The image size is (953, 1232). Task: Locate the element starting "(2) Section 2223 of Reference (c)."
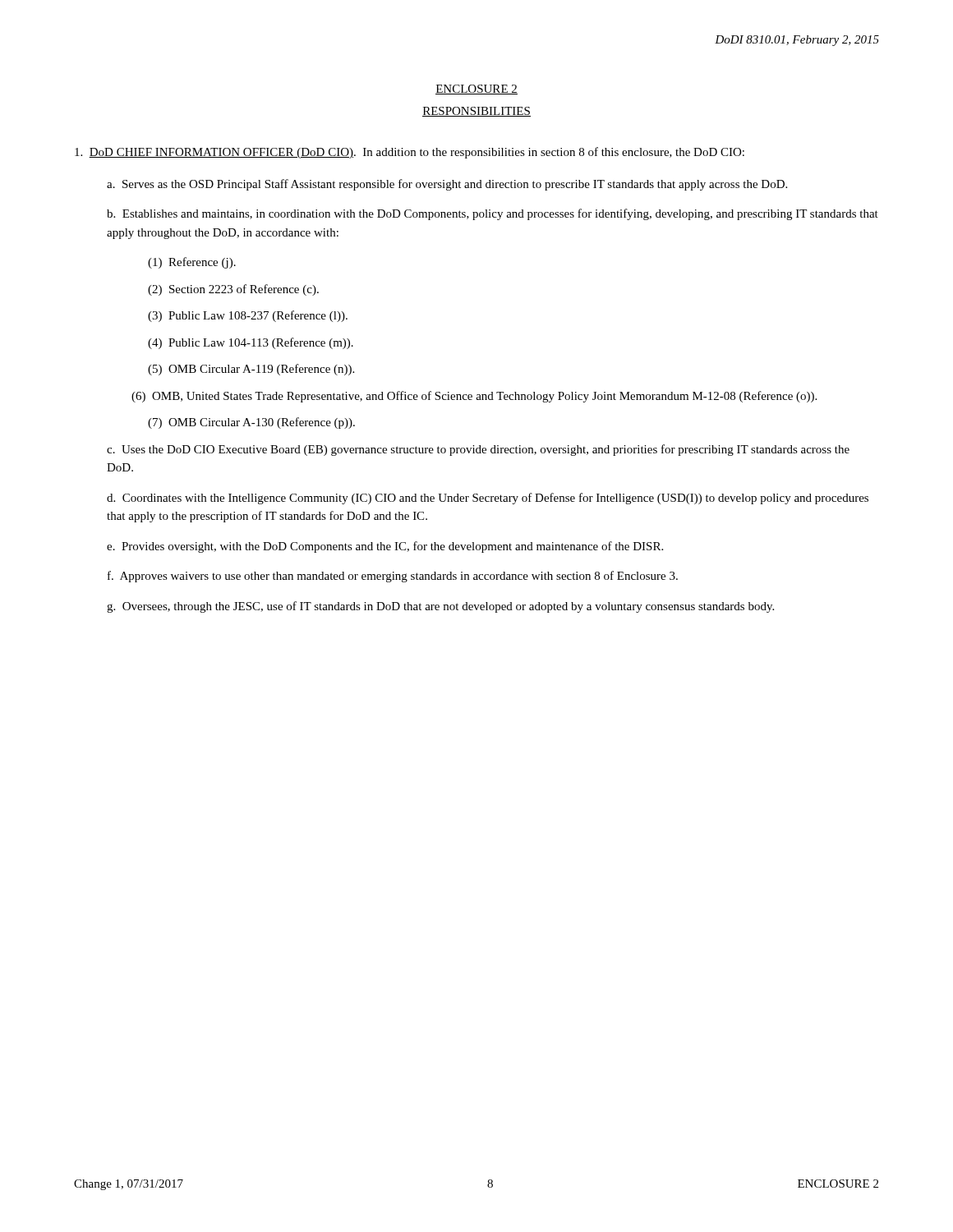(x=234, y=289)
